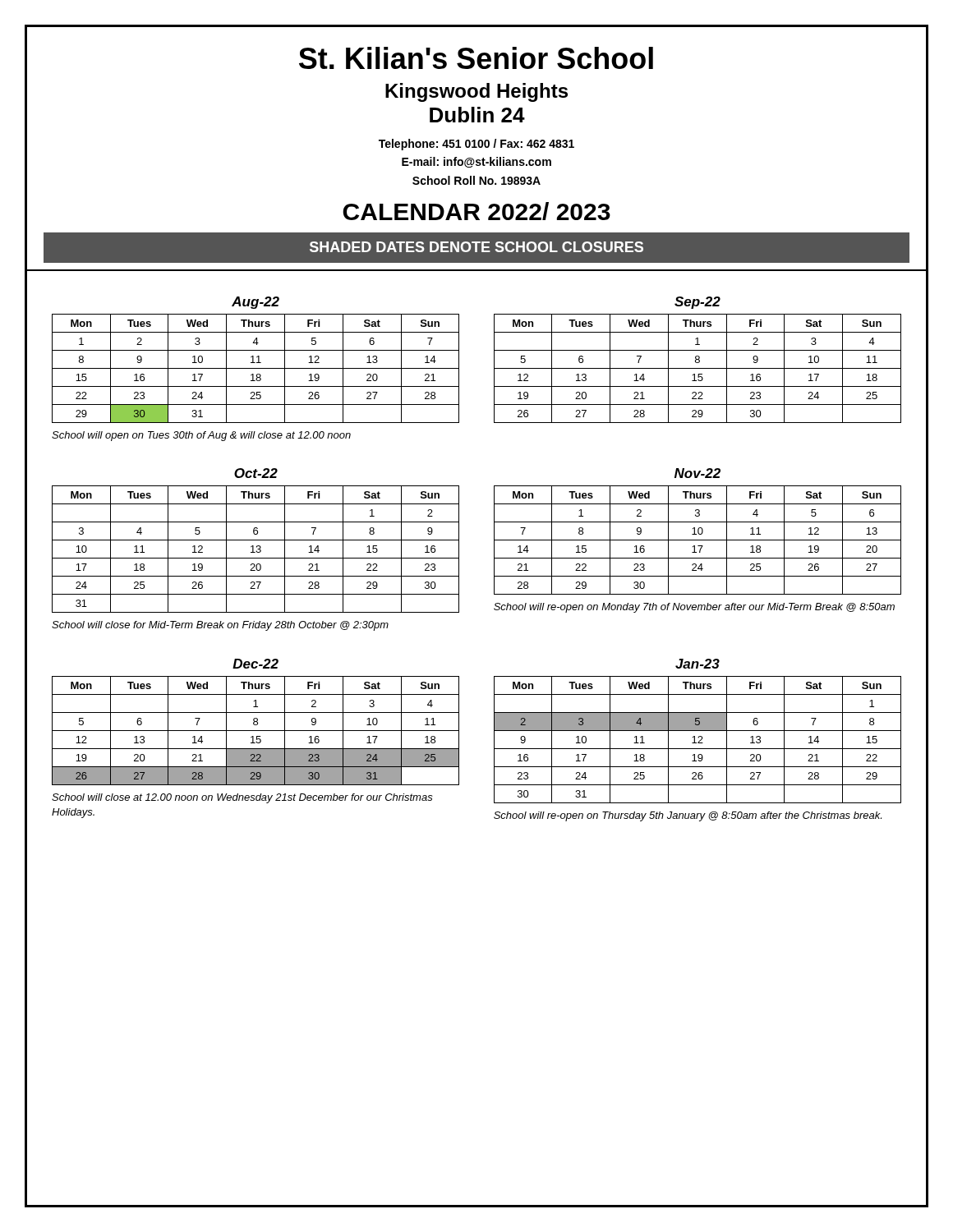Find the title on this page that starts "St. Kilian's Senior"
Image resolution: width=953 pixels, height=1232 pixels.
coord(476,59)
